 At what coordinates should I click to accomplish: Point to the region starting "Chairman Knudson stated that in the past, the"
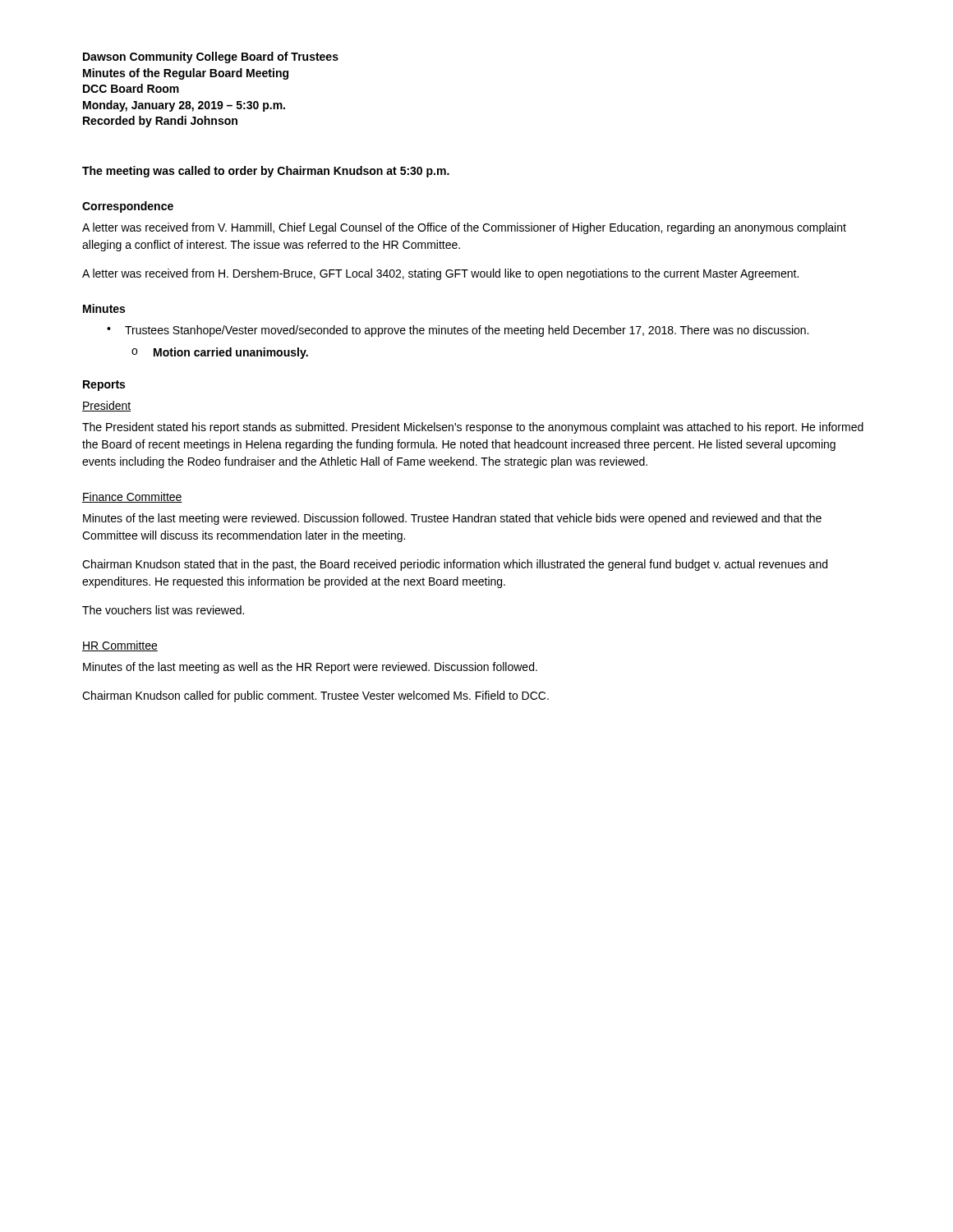476,573
